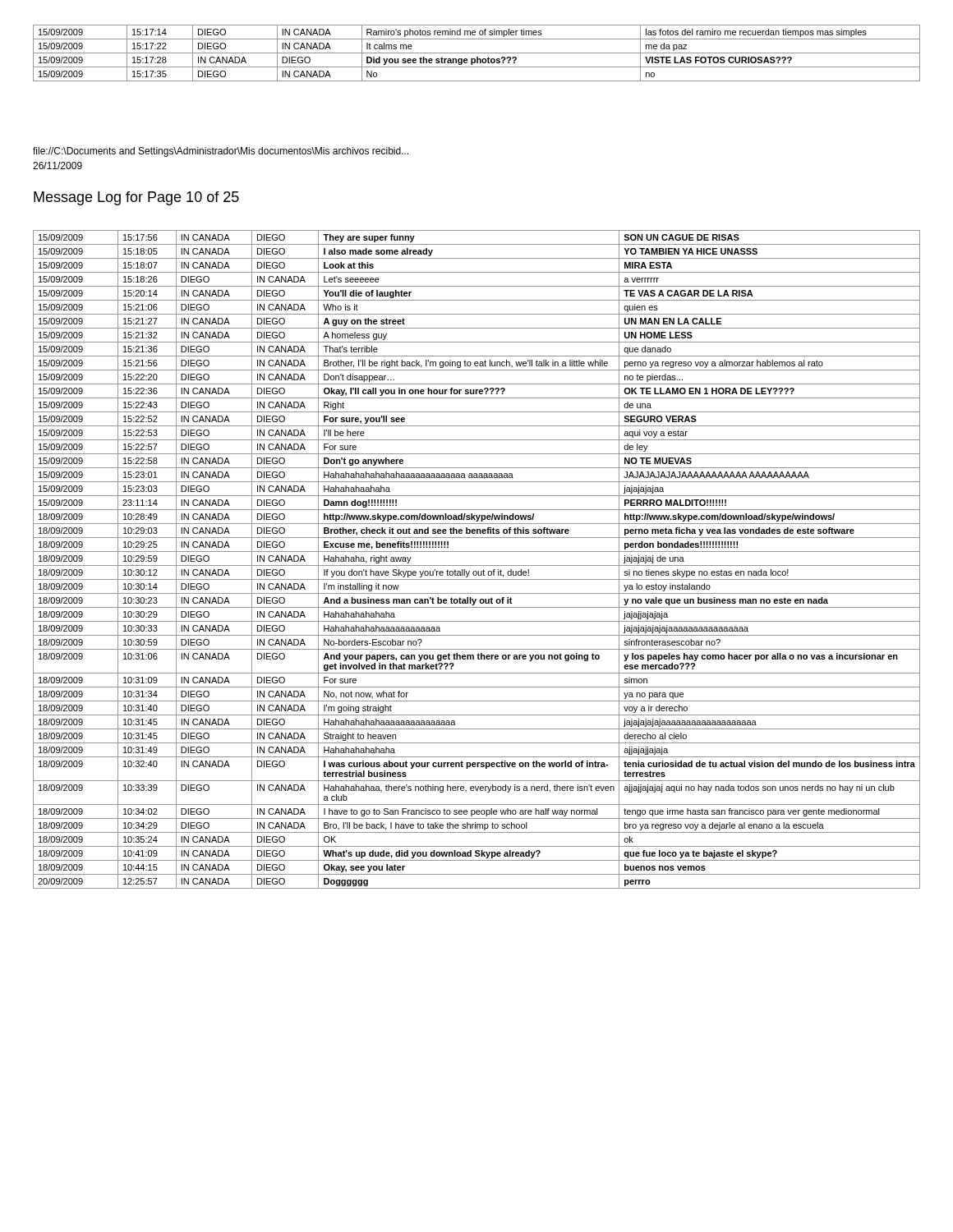This screenshot has width=953, height=1232.
Task: Click on the region starting "file://C:\Documents and Settings\Administrador\Mis documentos\Mis archivos"
Action: tap(221, 158)
